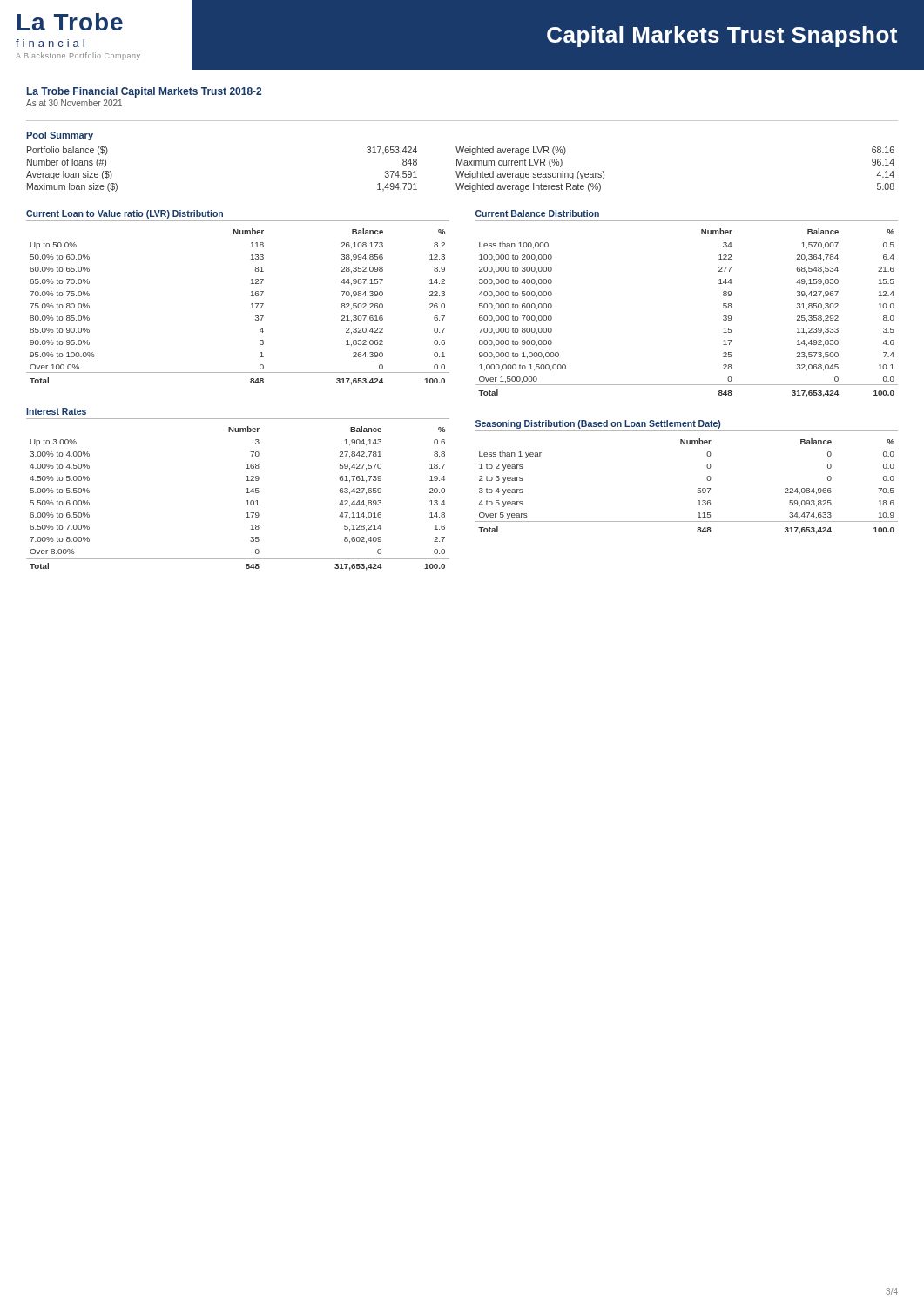Locate the table with the text "Over 100.0%"
Screen dimensions: 1307x924
pos(238,306)
